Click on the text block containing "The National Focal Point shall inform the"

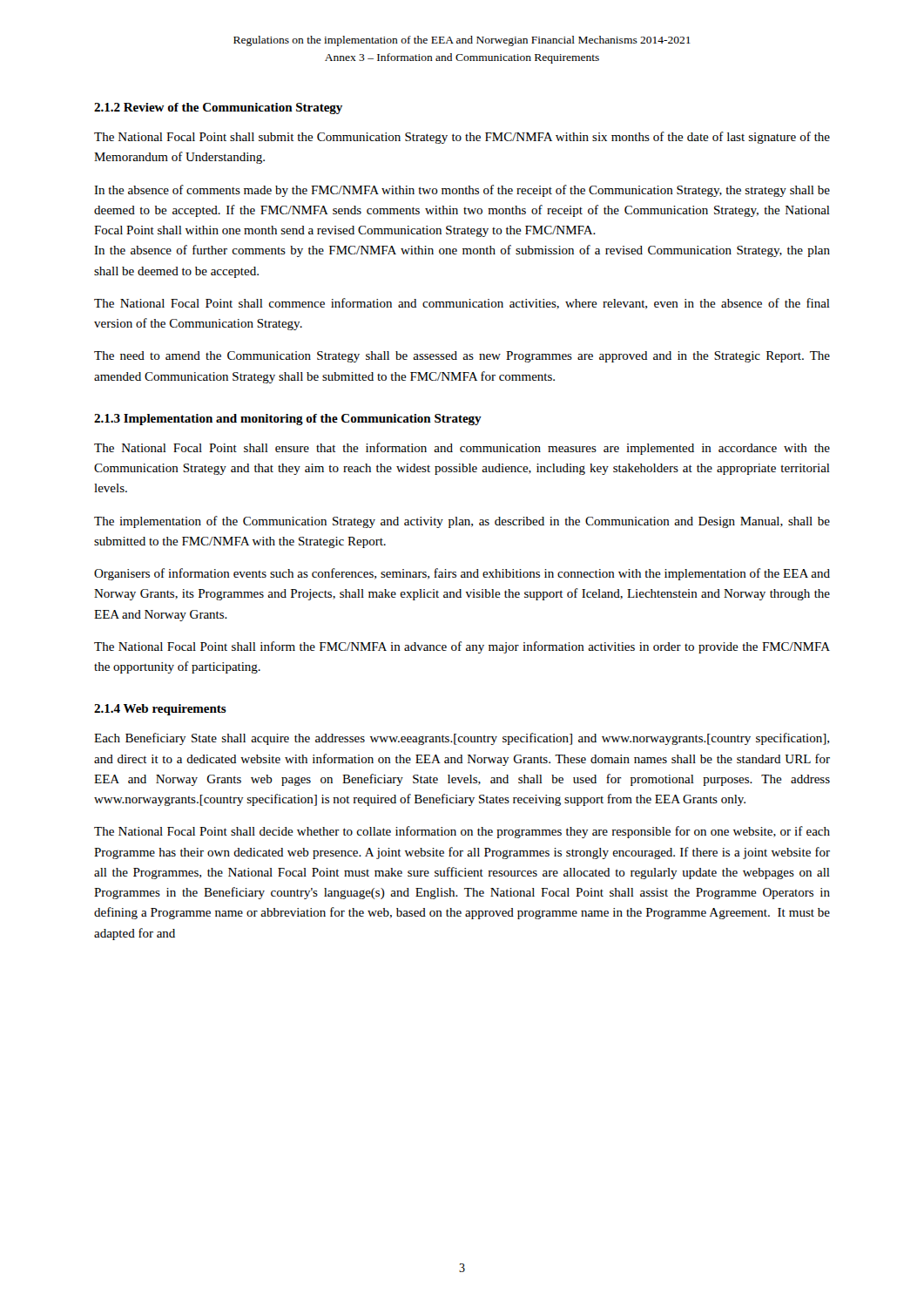[x=462, y=656]
